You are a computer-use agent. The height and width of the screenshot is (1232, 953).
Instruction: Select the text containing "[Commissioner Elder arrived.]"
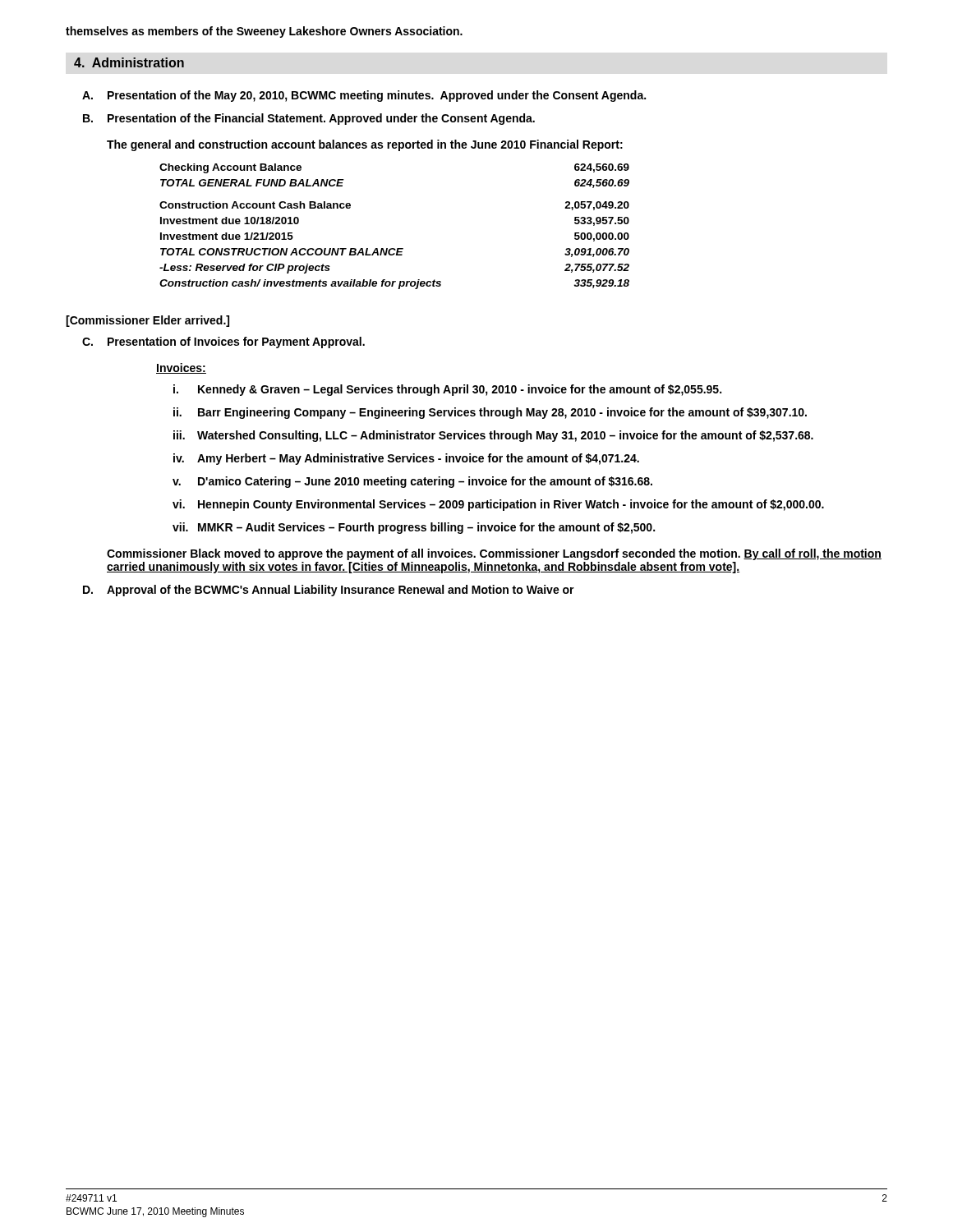148,320
